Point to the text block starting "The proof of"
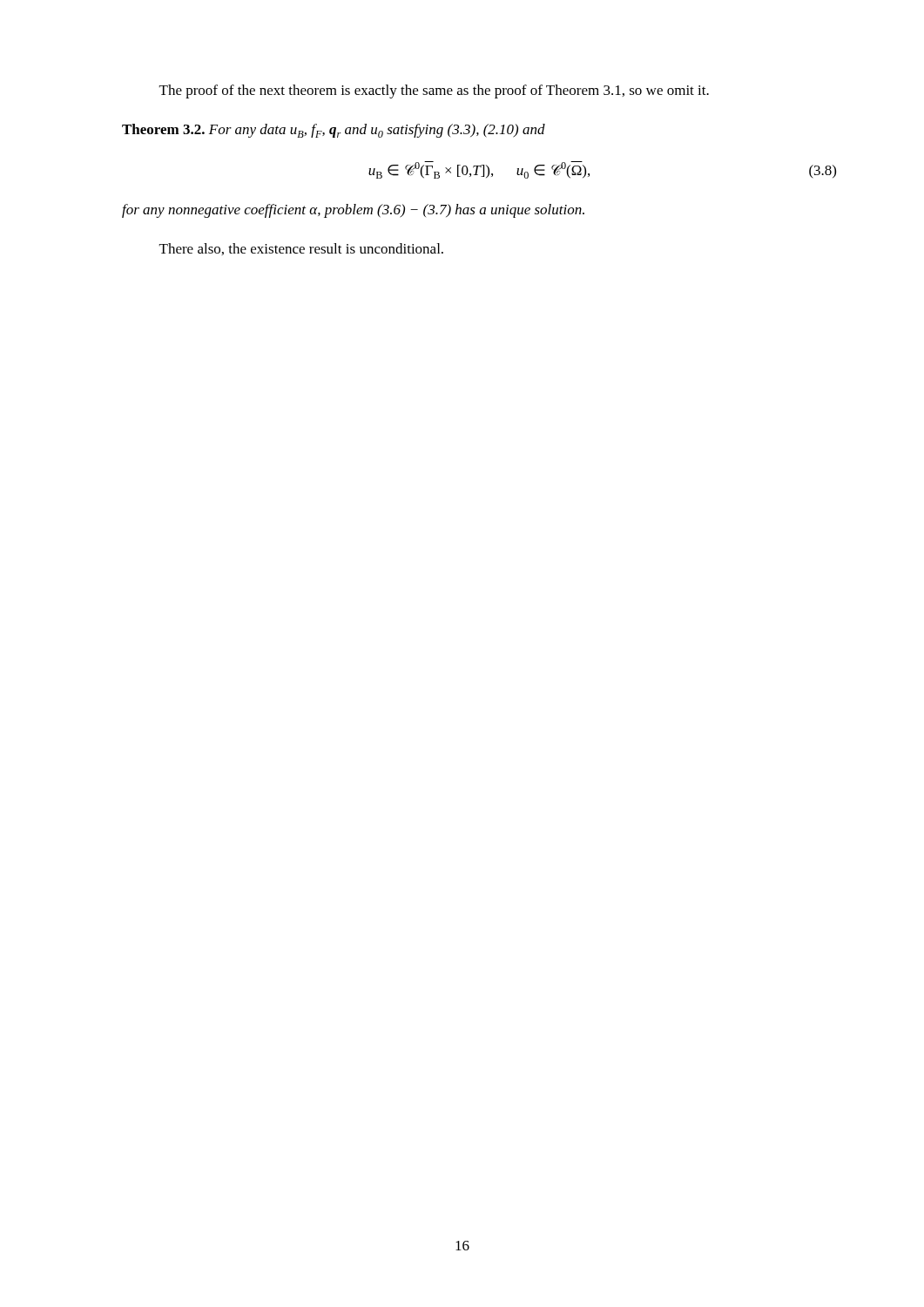924x1307 pixels. 434,90
